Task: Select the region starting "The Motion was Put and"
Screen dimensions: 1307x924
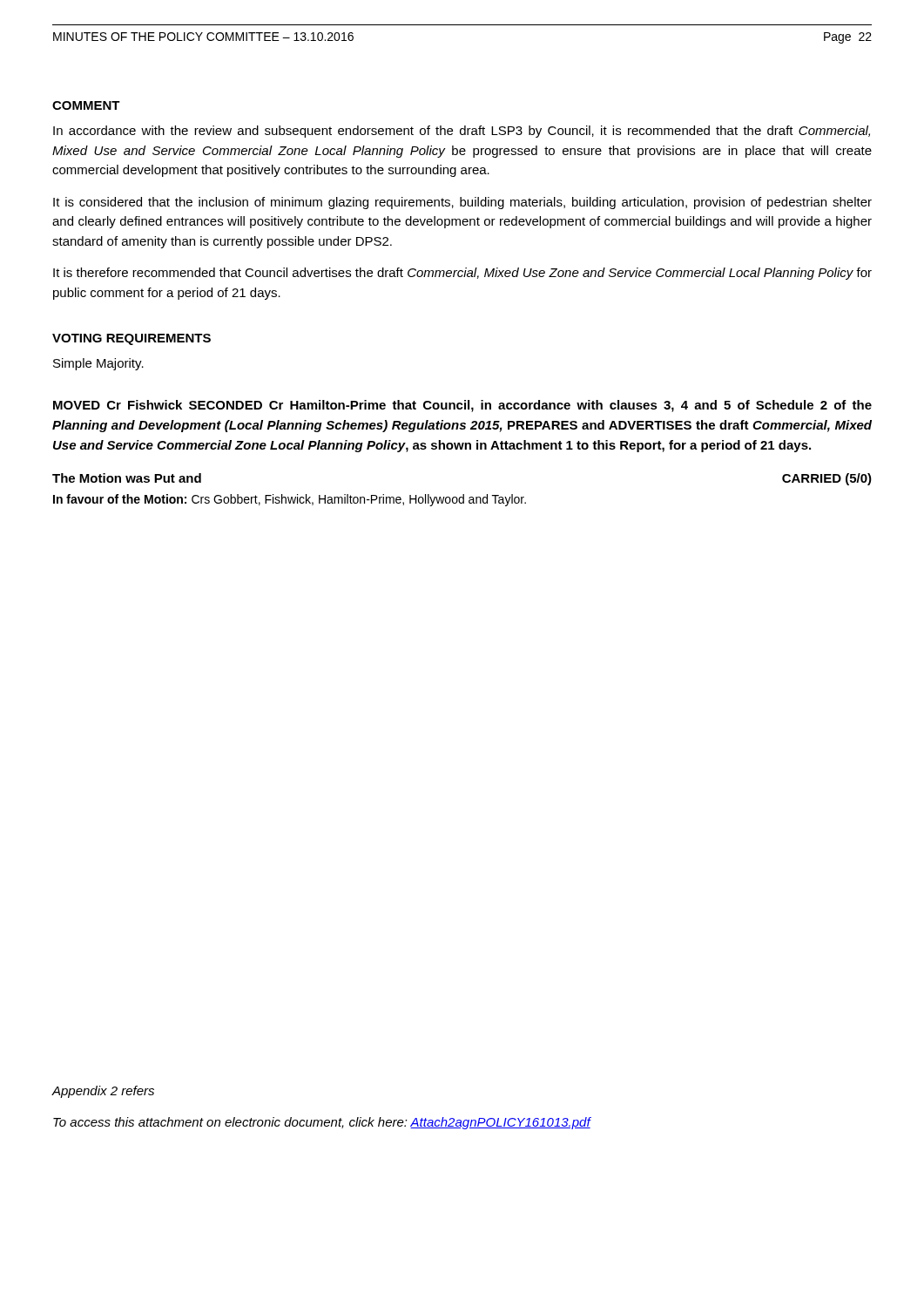Action: coord(134,479)
